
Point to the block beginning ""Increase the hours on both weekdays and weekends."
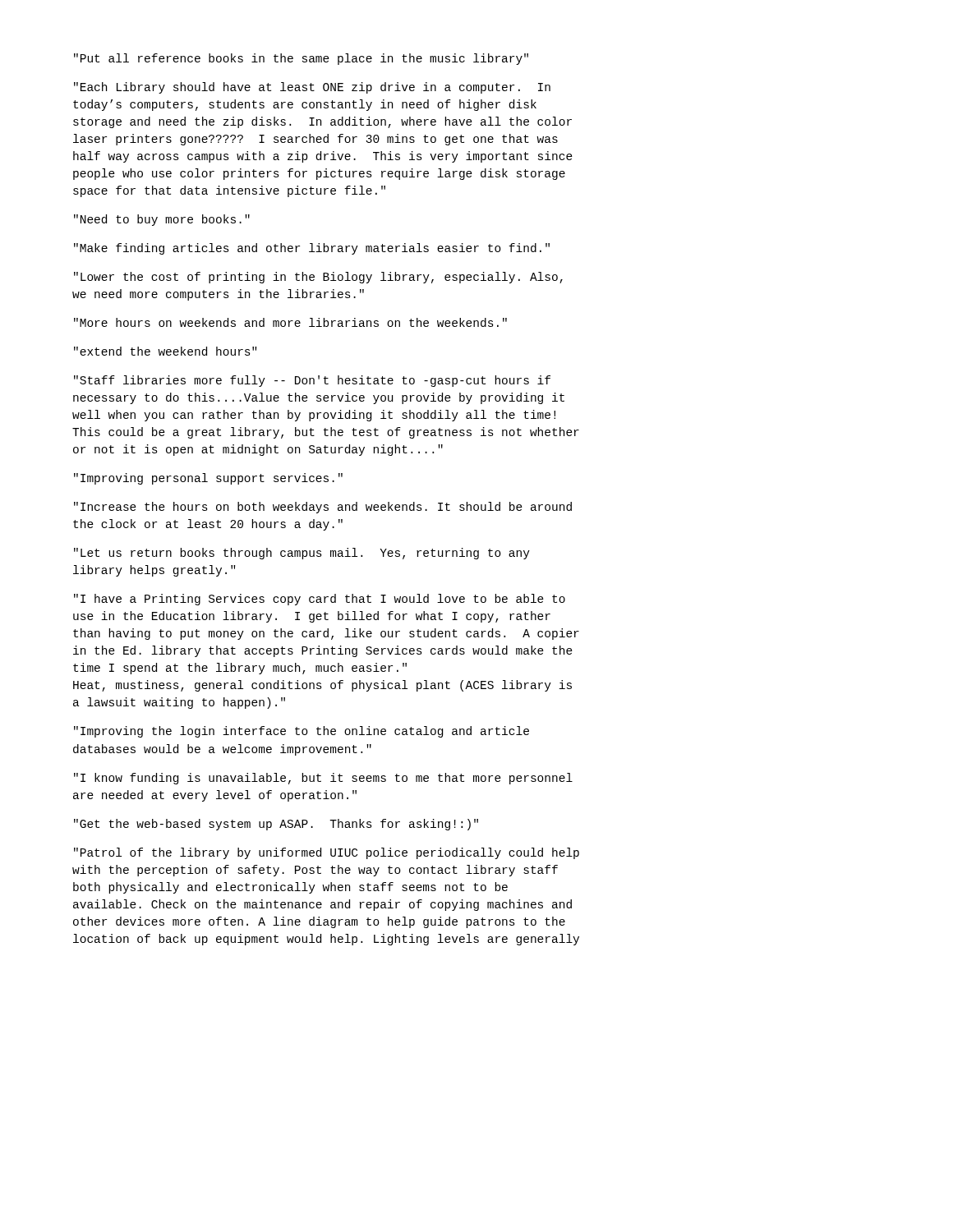323,517
